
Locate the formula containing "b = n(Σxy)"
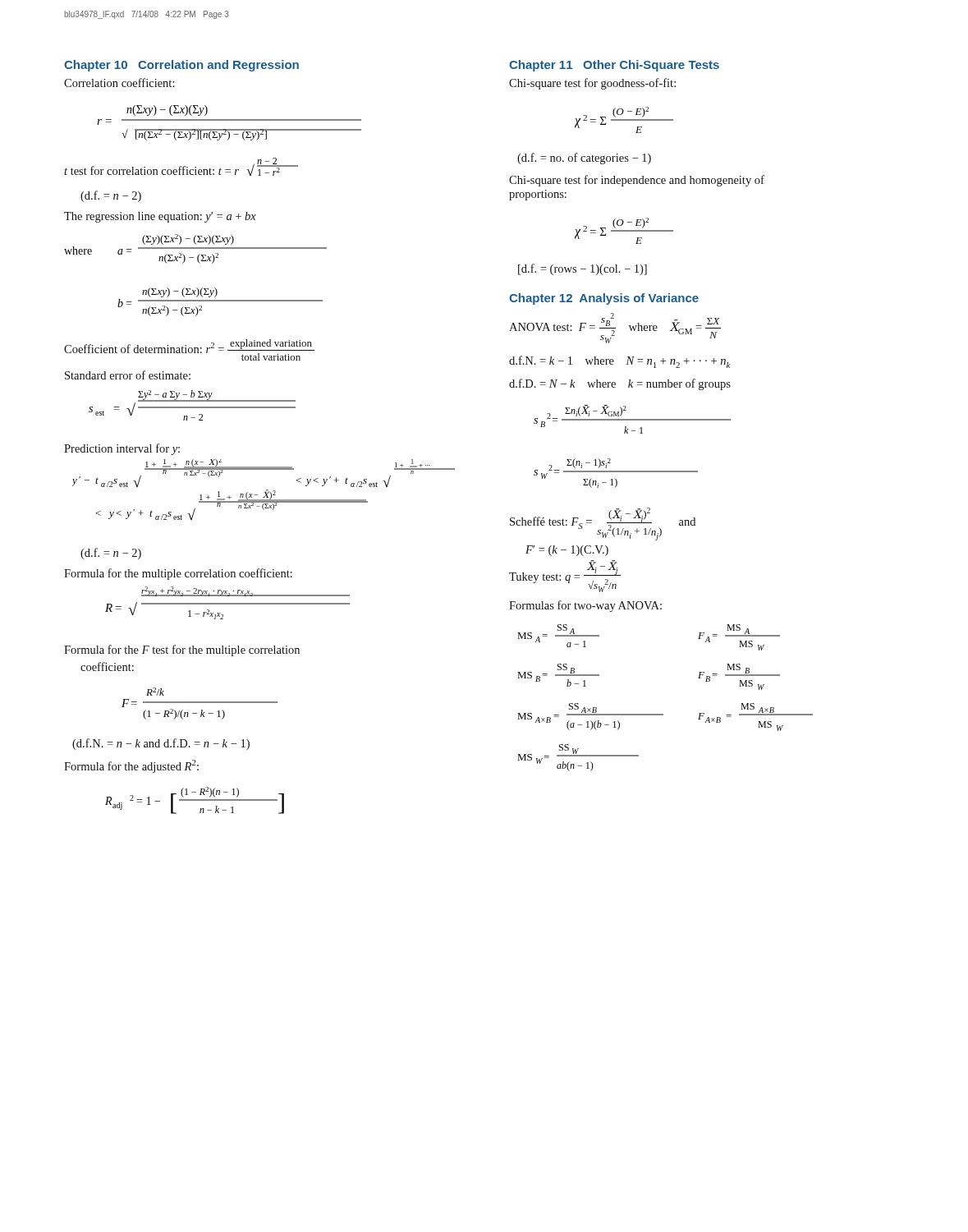(249, 304)
